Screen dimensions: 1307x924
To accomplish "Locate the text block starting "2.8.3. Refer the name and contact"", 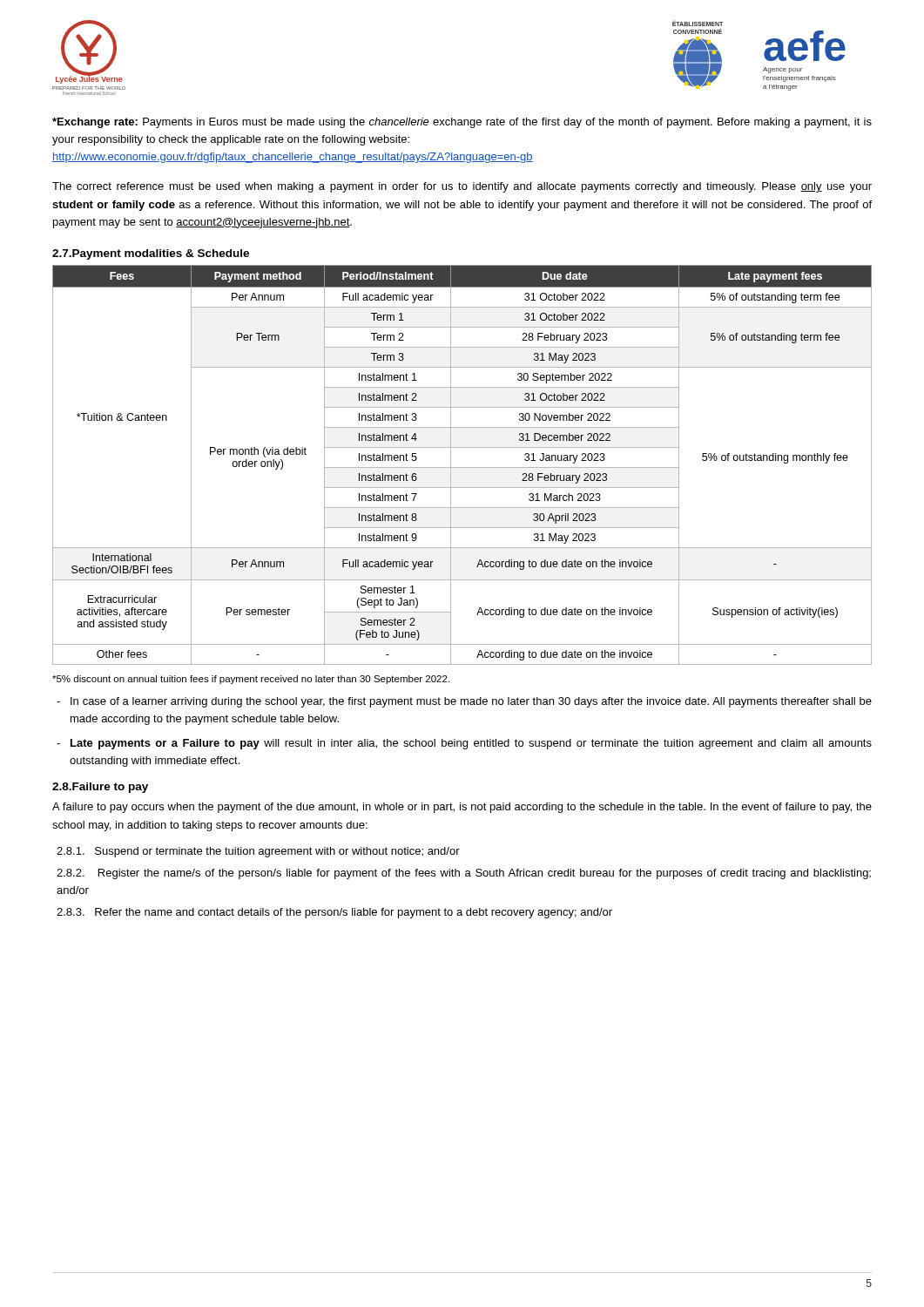I will (334, 912).
